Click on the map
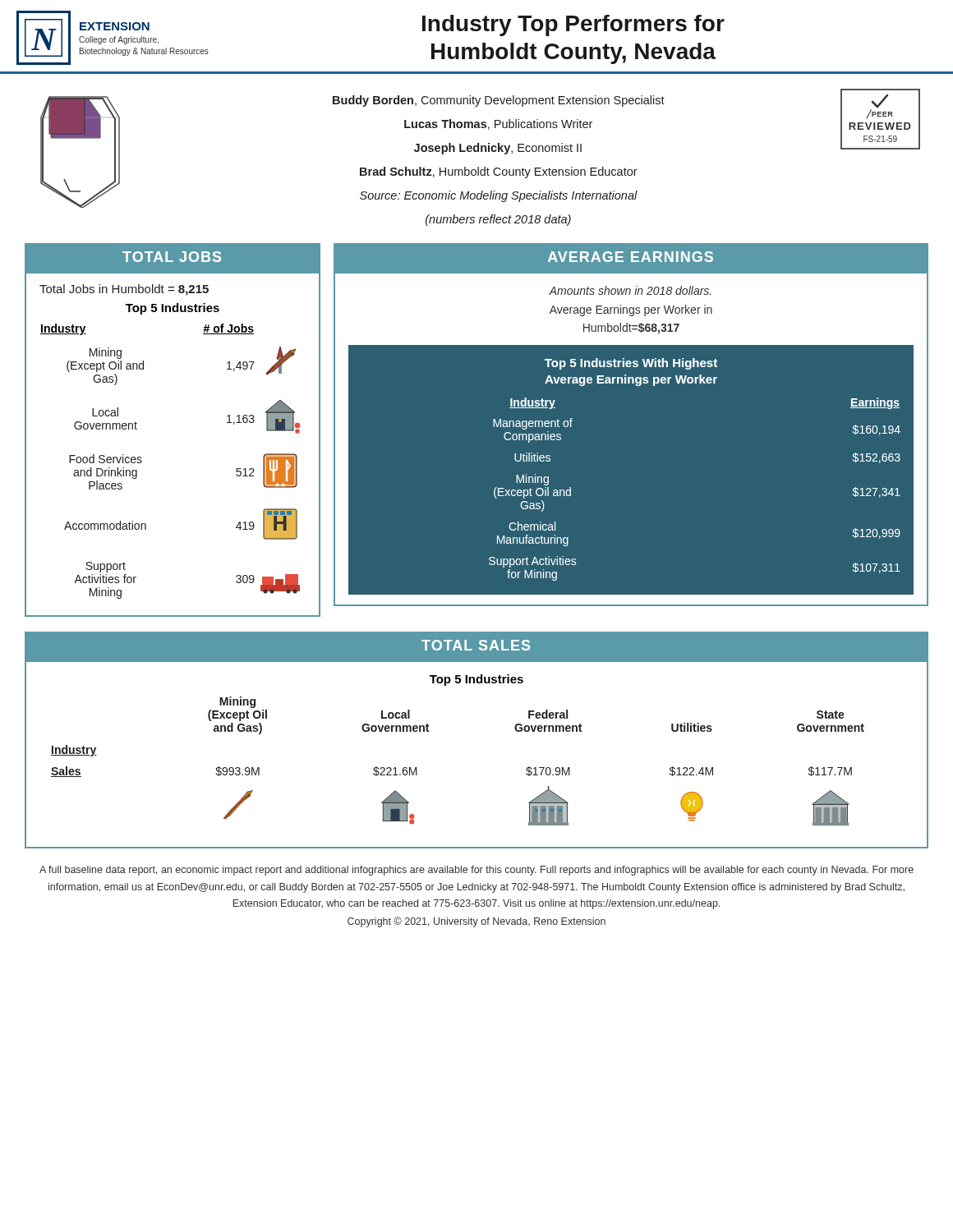Image resolution: width=953 pixels, height=1232 pixels. (x=82, y=152)
